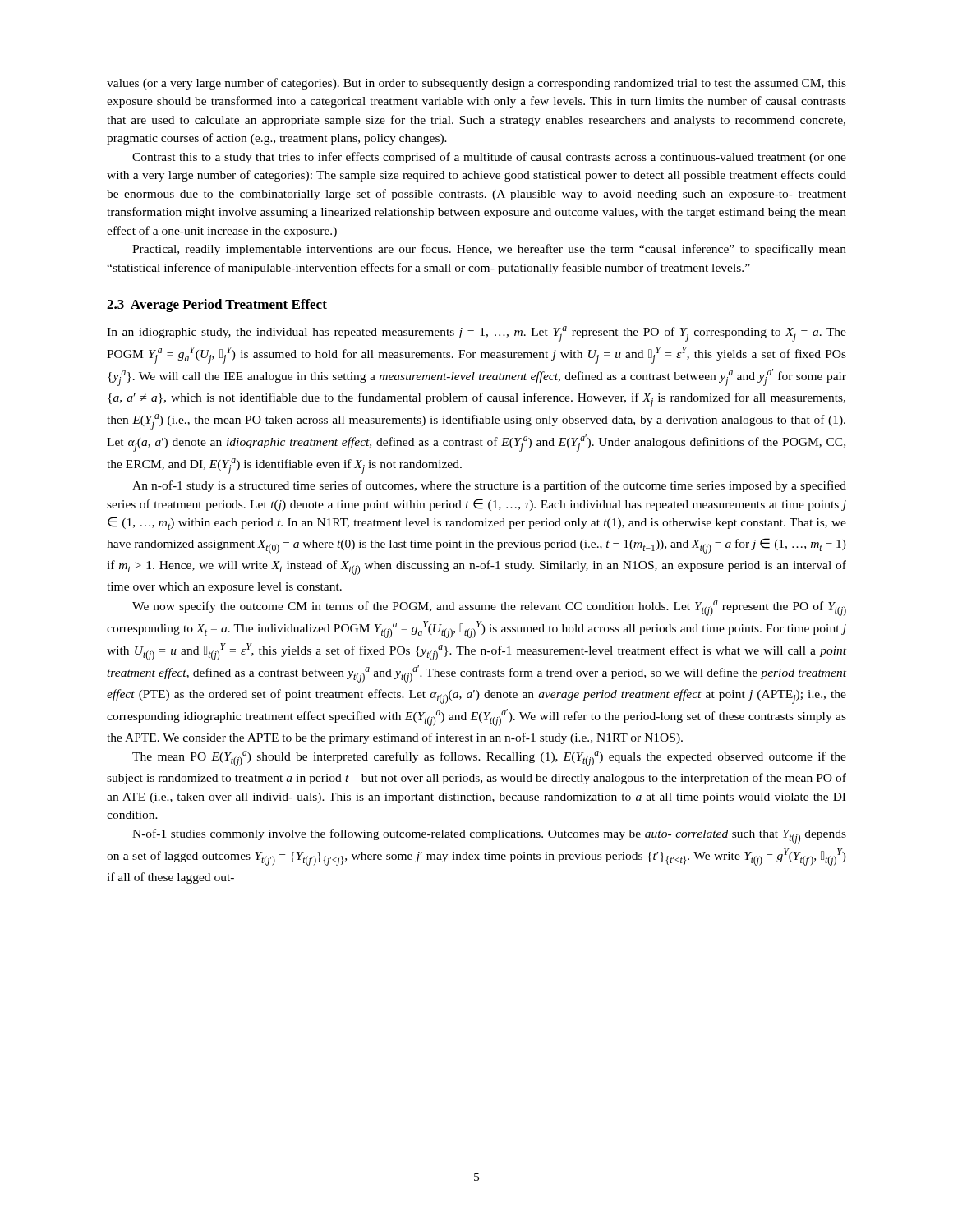Navigate to the text starting "Contrast this to"
This screenshot has height=1232, width=953.
coord(476,194)
